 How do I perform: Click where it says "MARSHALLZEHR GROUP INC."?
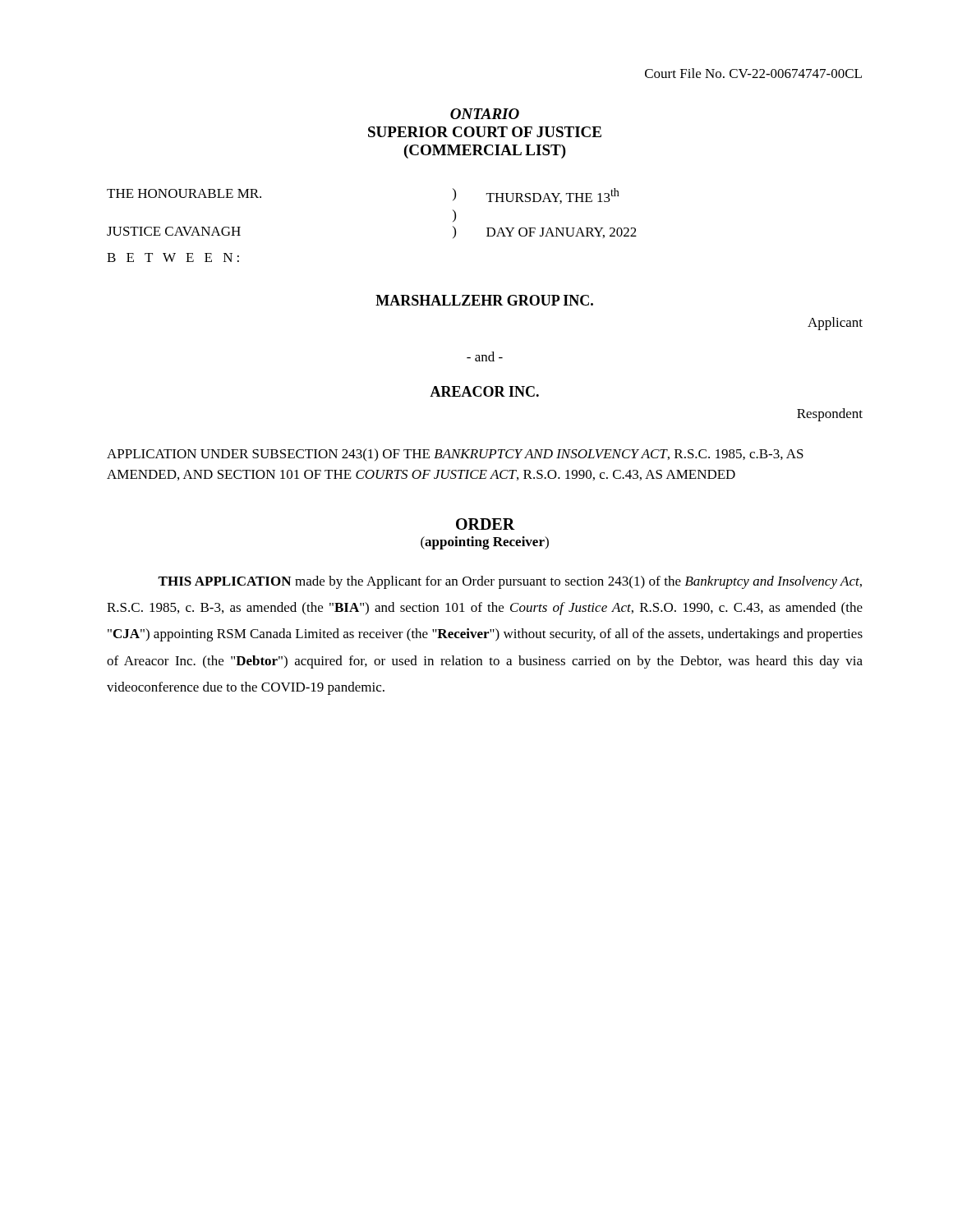pos(485,300)
